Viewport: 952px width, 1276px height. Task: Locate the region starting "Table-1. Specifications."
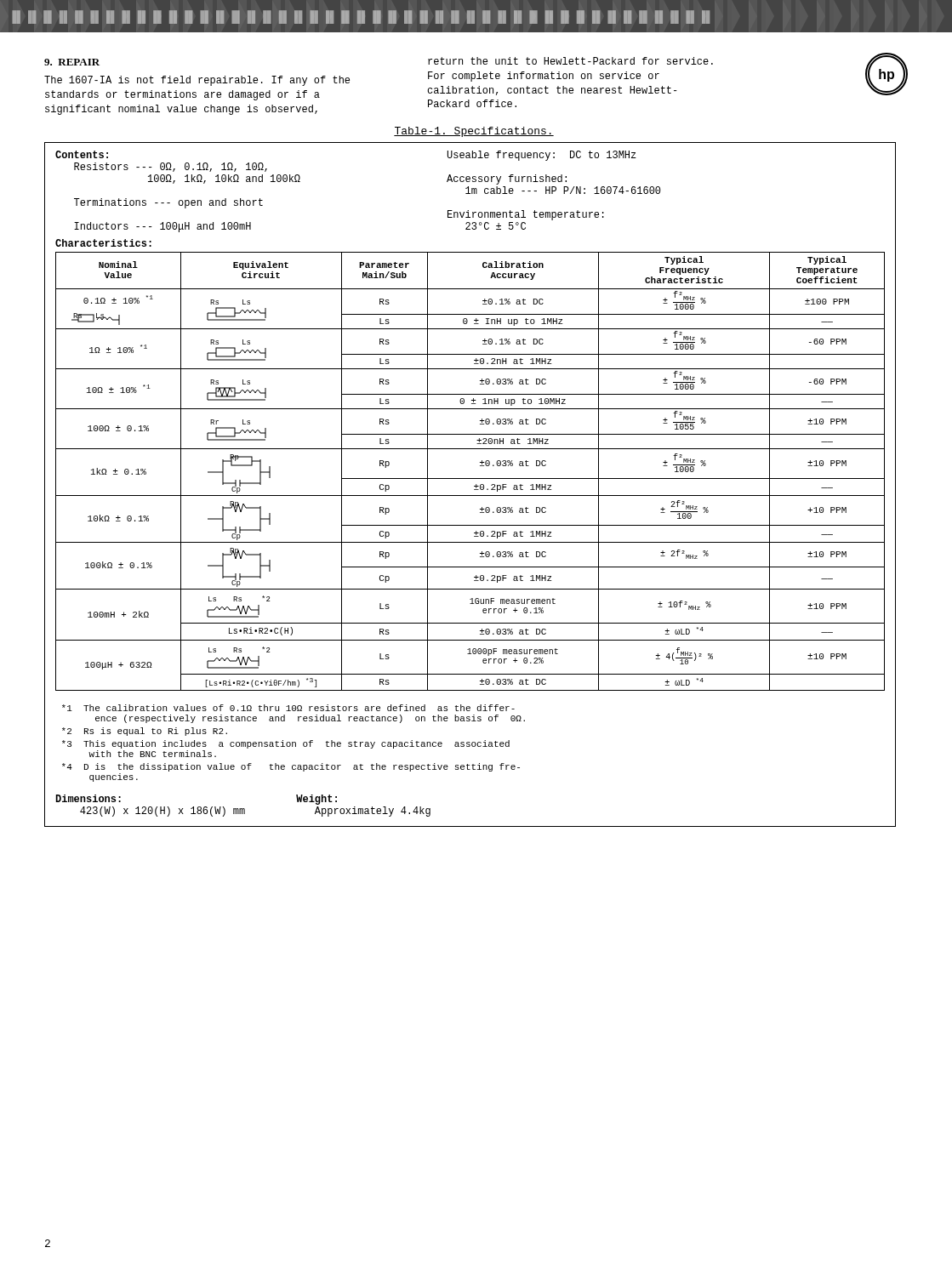(x=474, y=132)
